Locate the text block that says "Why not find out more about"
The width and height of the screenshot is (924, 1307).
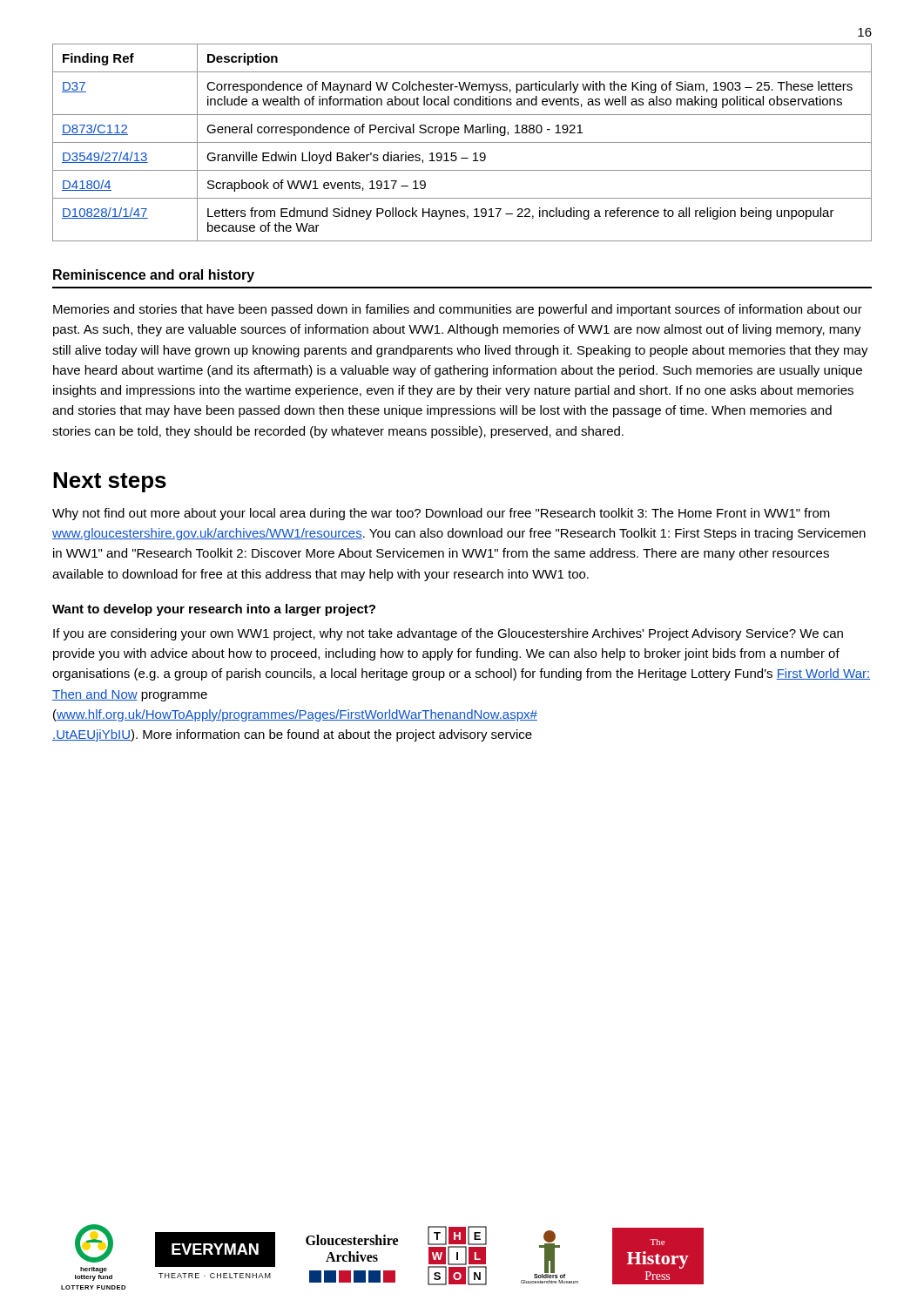[459, 543]
